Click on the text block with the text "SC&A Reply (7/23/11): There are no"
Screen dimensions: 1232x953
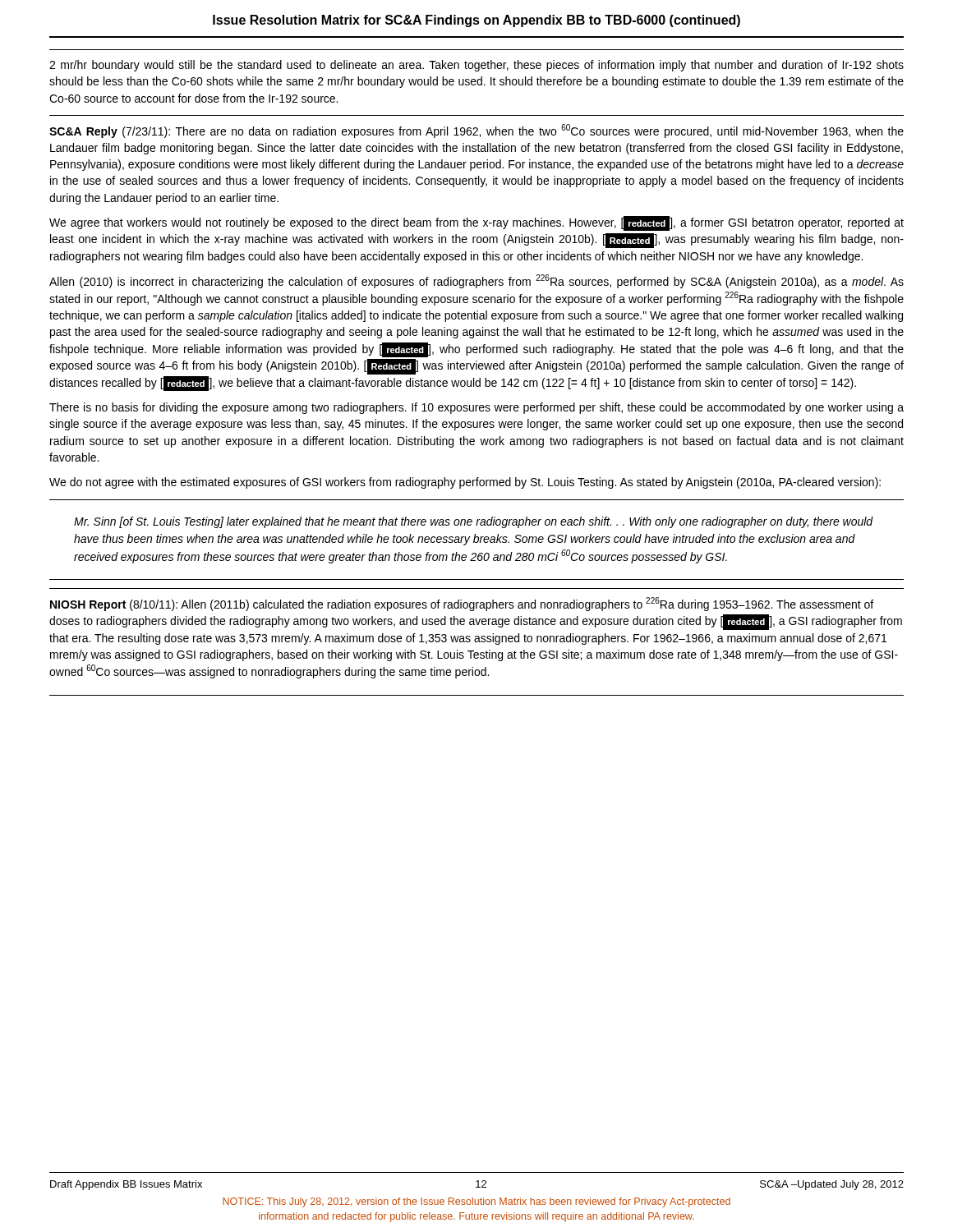coord(476,164)
